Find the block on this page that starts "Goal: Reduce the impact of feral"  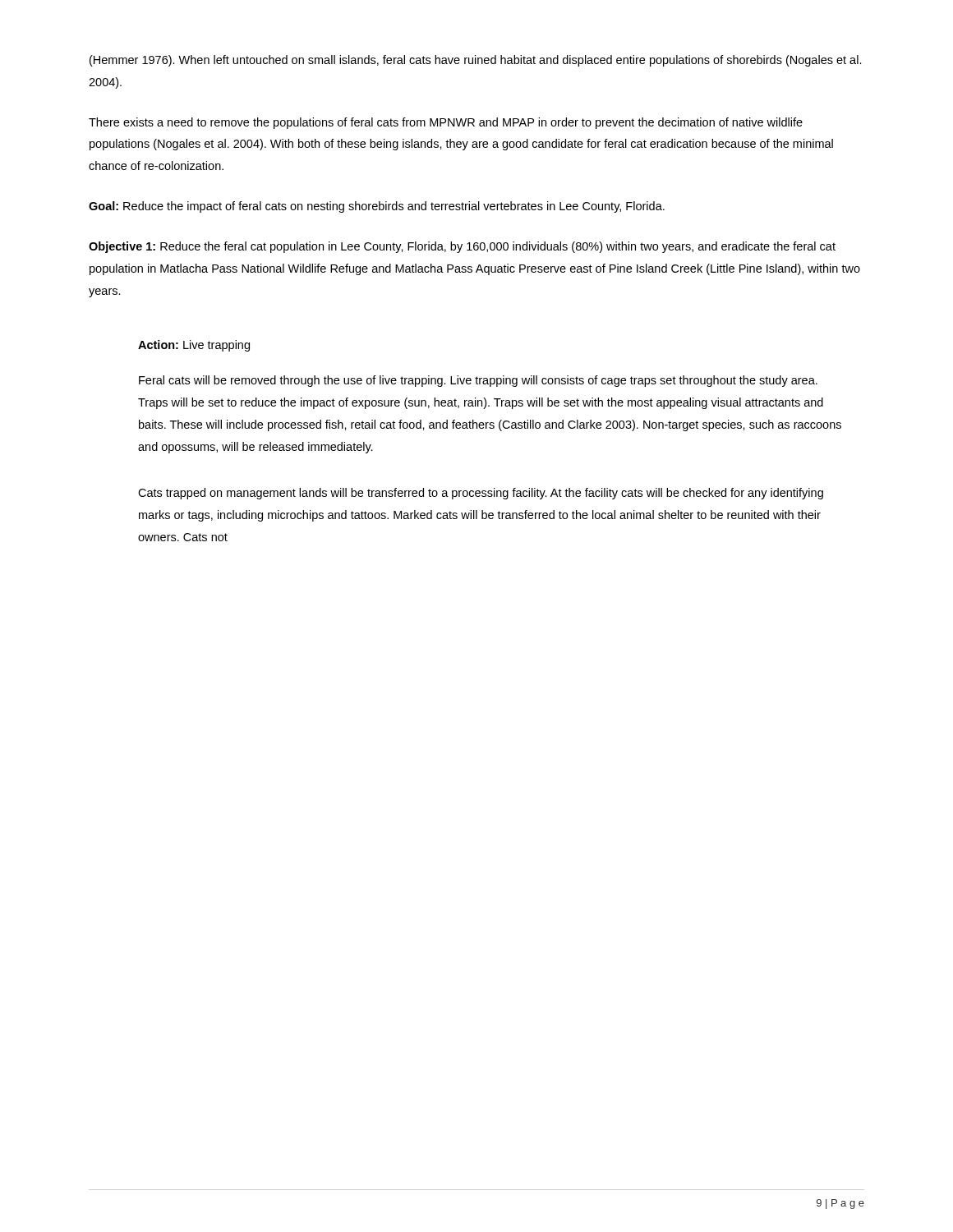pyautogui.click(x=377, y=206)
